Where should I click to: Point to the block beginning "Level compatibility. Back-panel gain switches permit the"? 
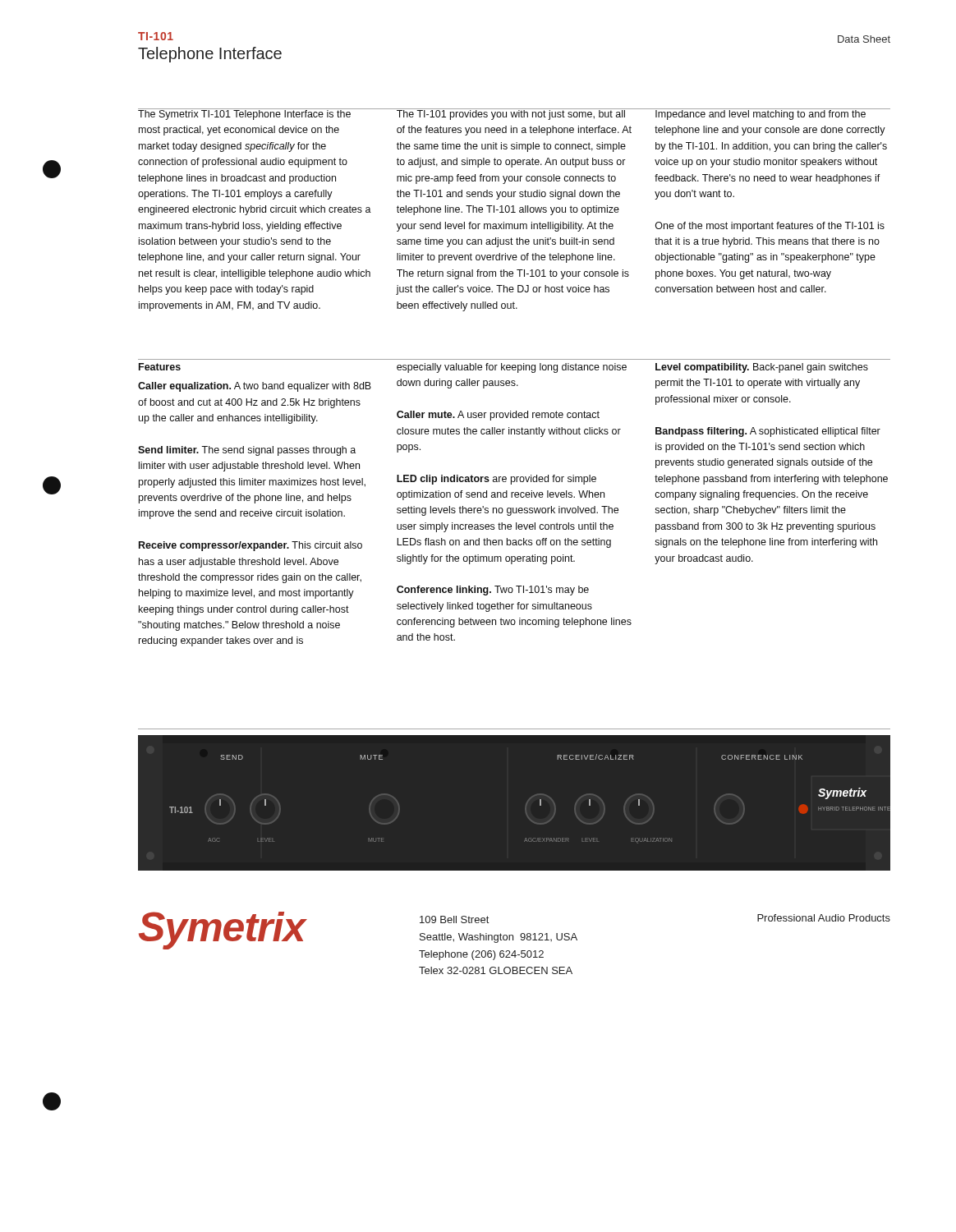tap(772, 463)
